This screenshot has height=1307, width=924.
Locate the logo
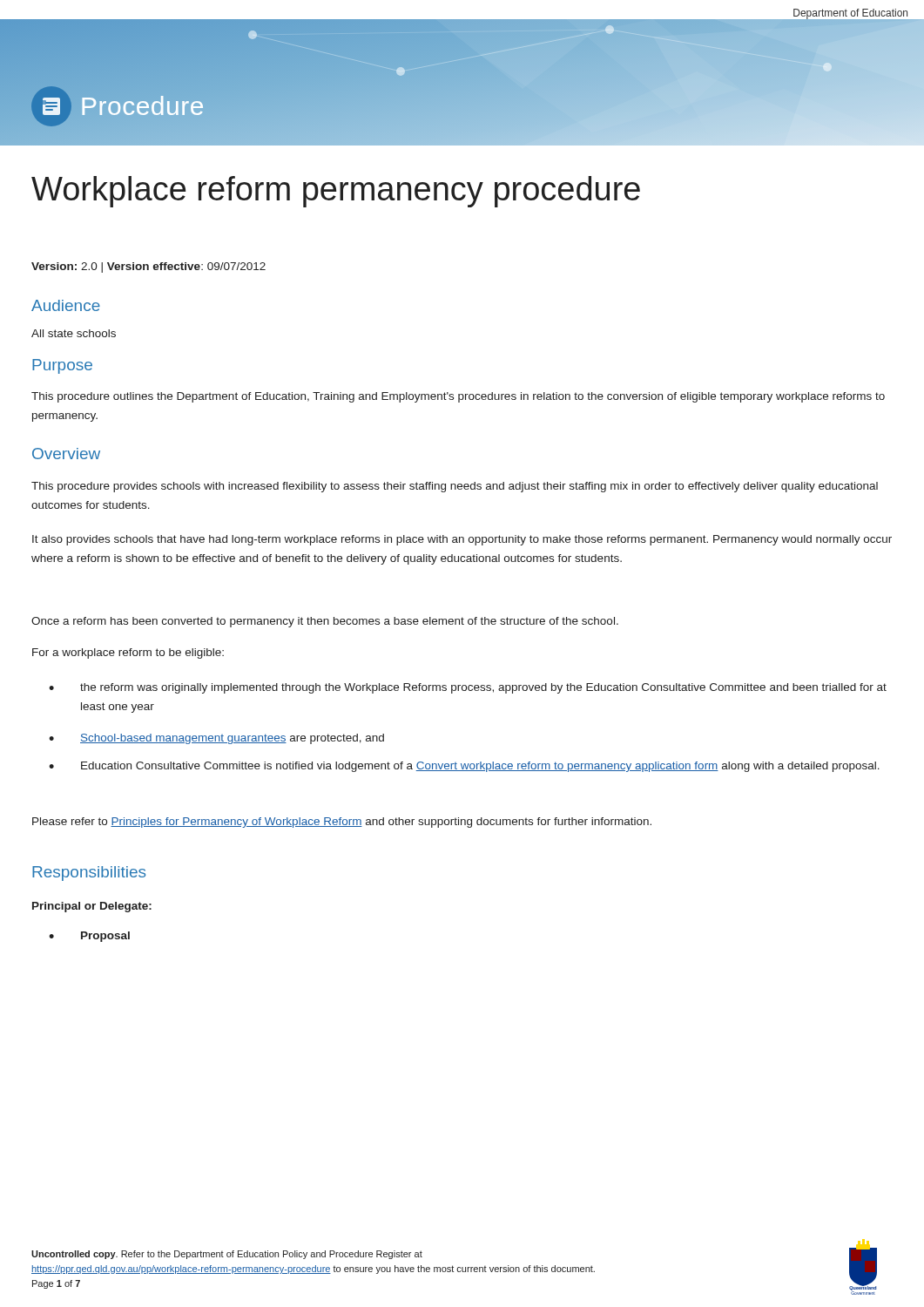(x=863, y=1265)
